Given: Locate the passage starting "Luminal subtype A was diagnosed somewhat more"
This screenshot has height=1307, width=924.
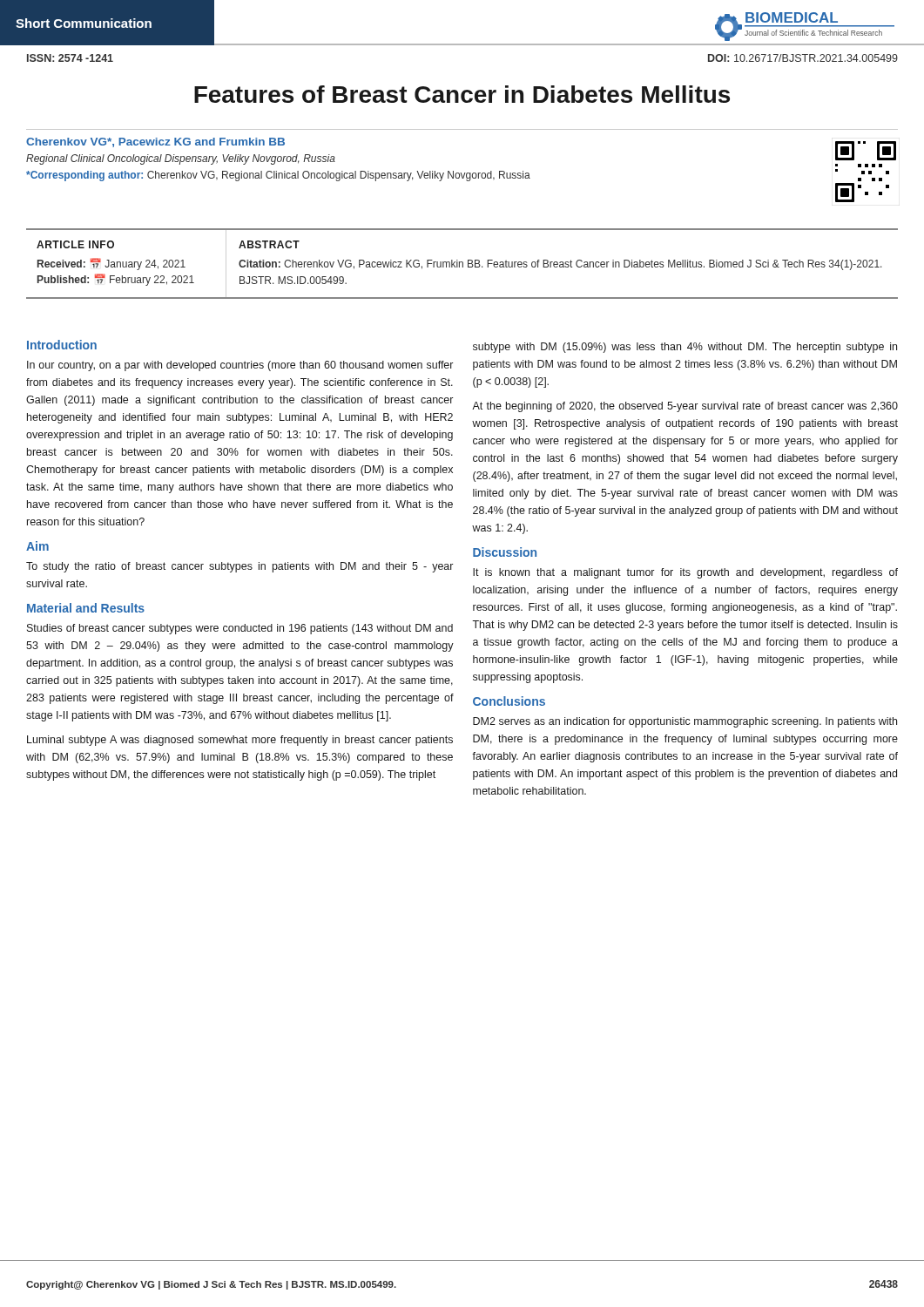Looking at the screenshot, I should coord(240,757).
